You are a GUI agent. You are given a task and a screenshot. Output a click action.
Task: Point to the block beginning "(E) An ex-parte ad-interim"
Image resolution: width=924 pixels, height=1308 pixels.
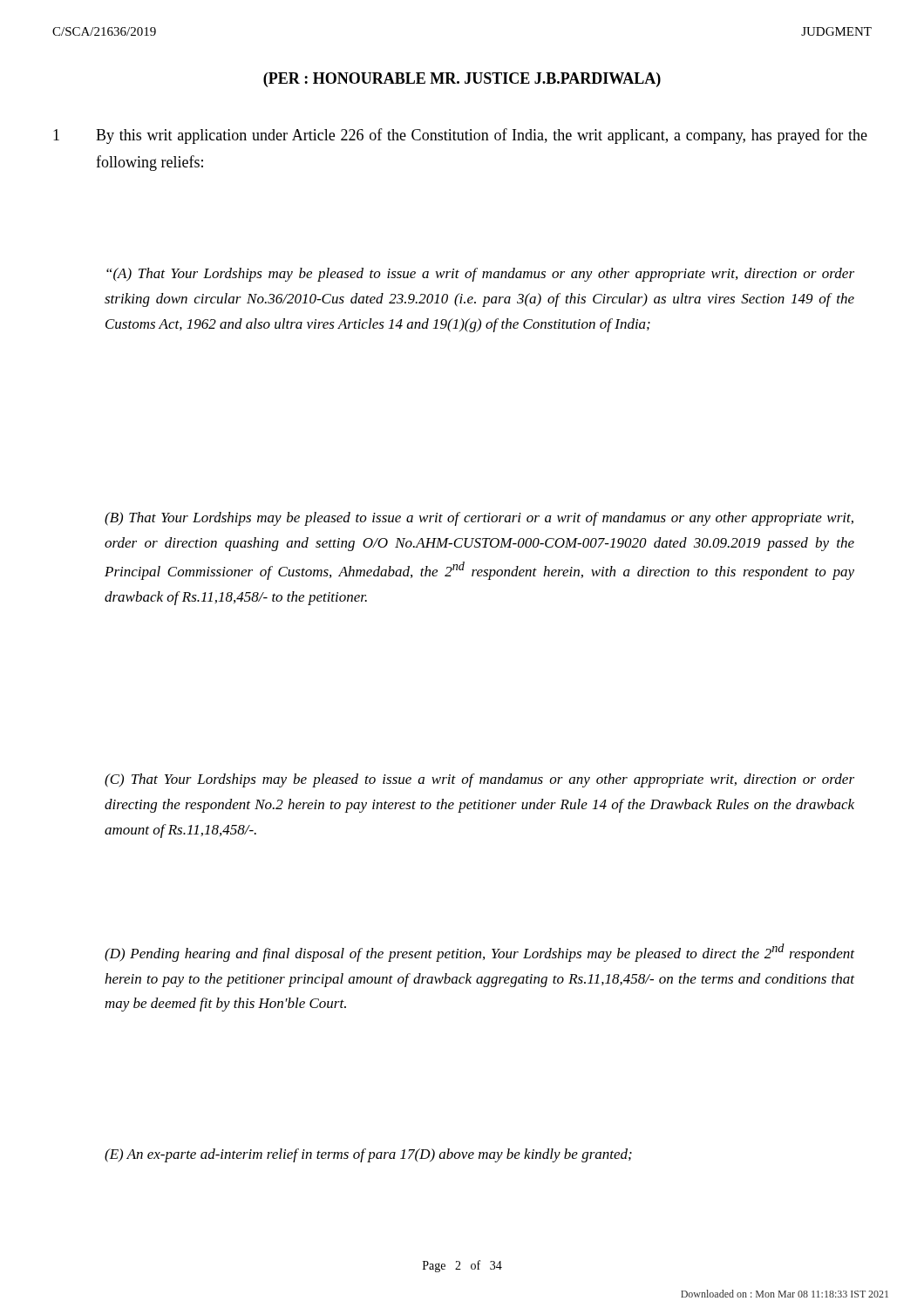[369, 1154]
